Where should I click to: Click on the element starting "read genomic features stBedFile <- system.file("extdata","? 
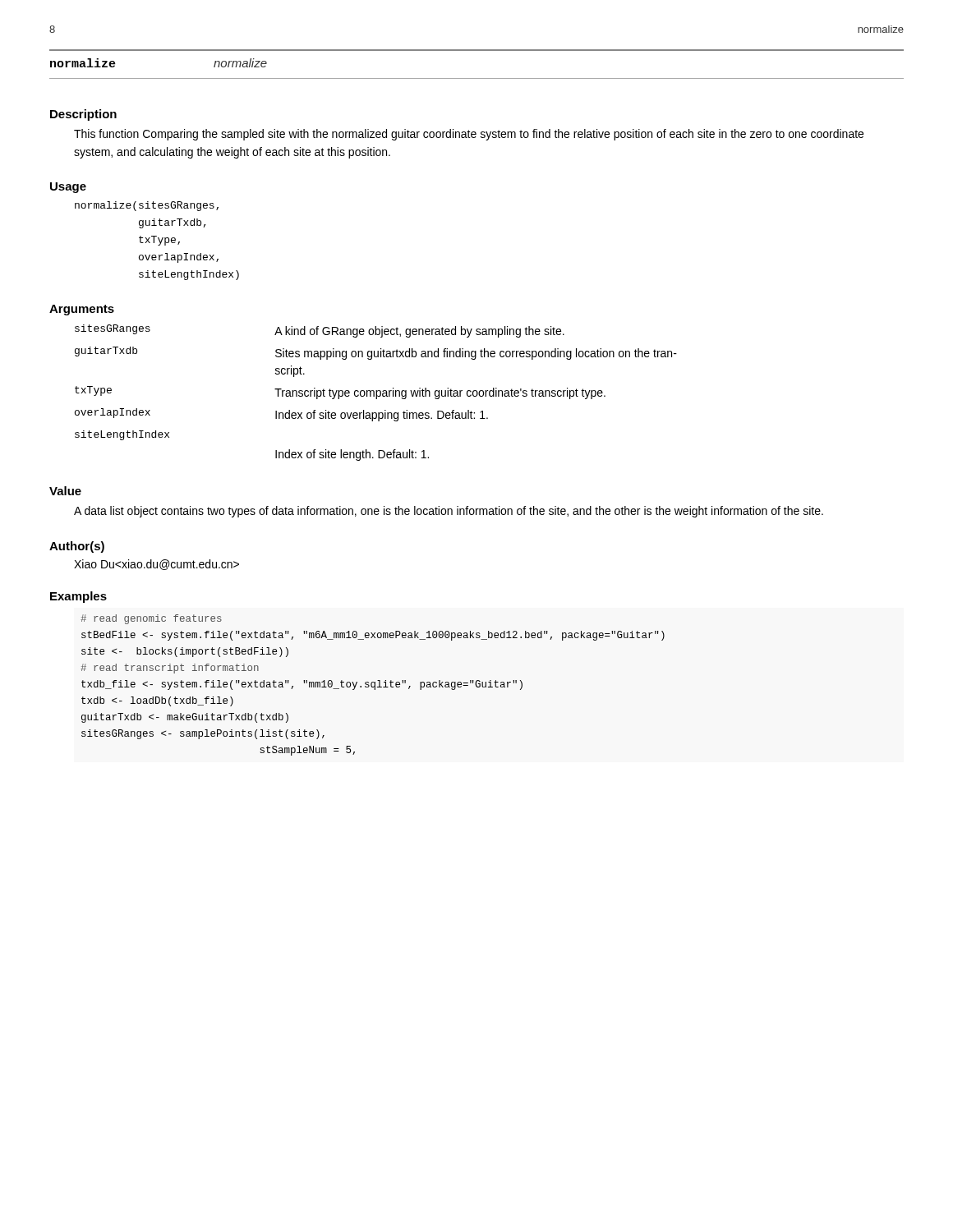point(373,685)
